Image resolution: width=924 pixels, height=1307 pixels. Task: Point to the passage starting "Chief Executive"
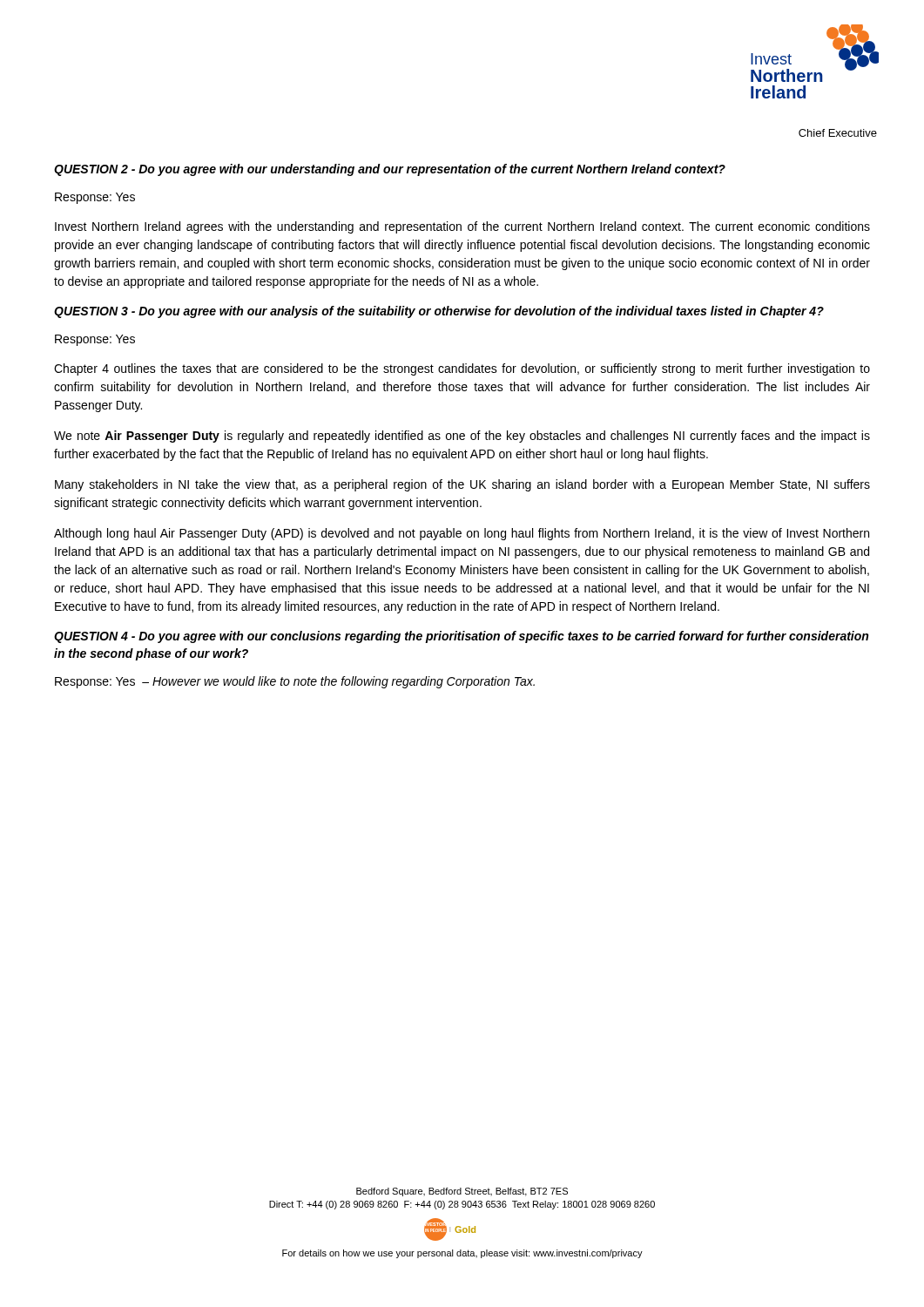point(838,133)
